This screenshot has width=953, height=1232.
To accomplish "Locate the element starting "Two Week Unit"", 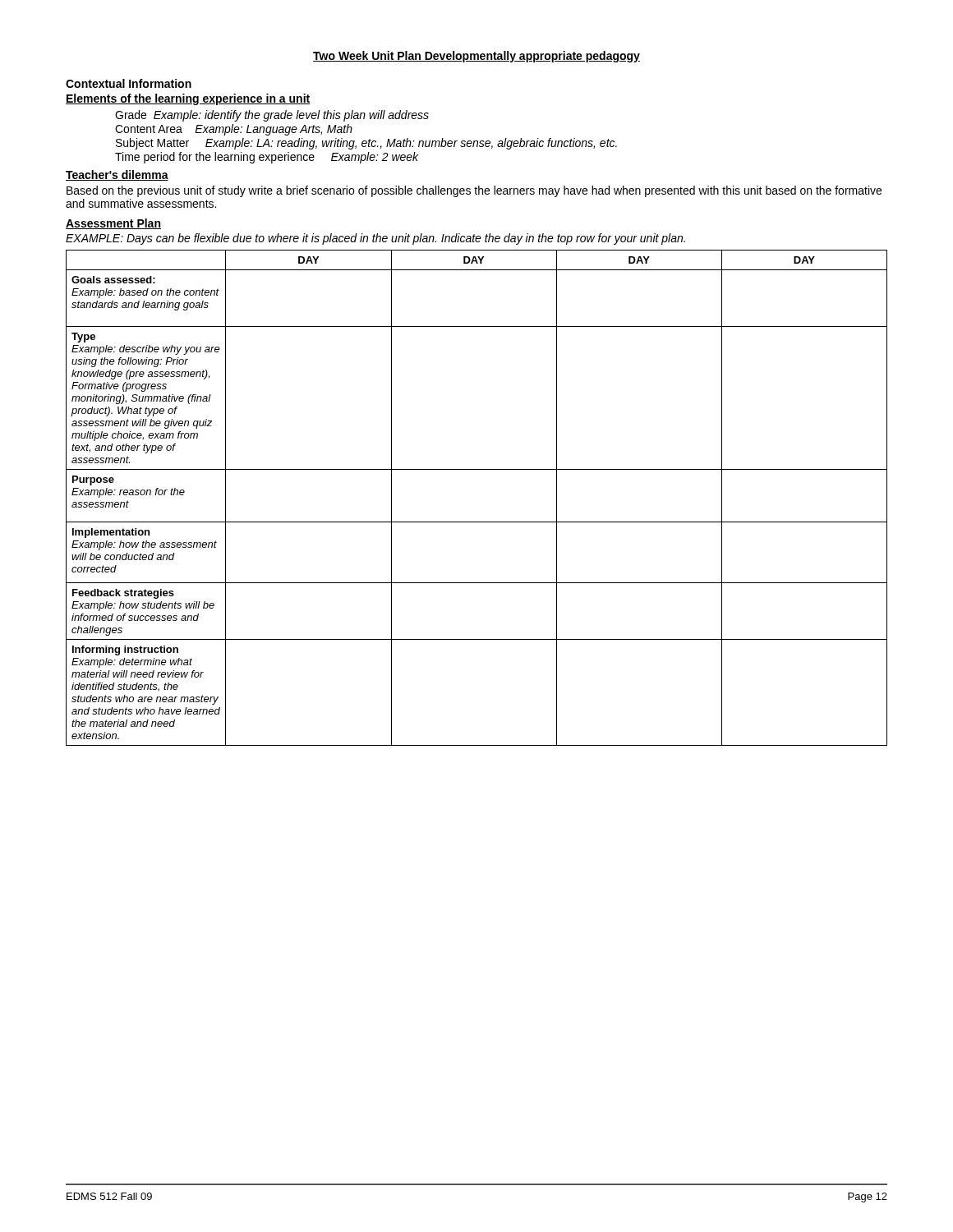I will [476, 56].
